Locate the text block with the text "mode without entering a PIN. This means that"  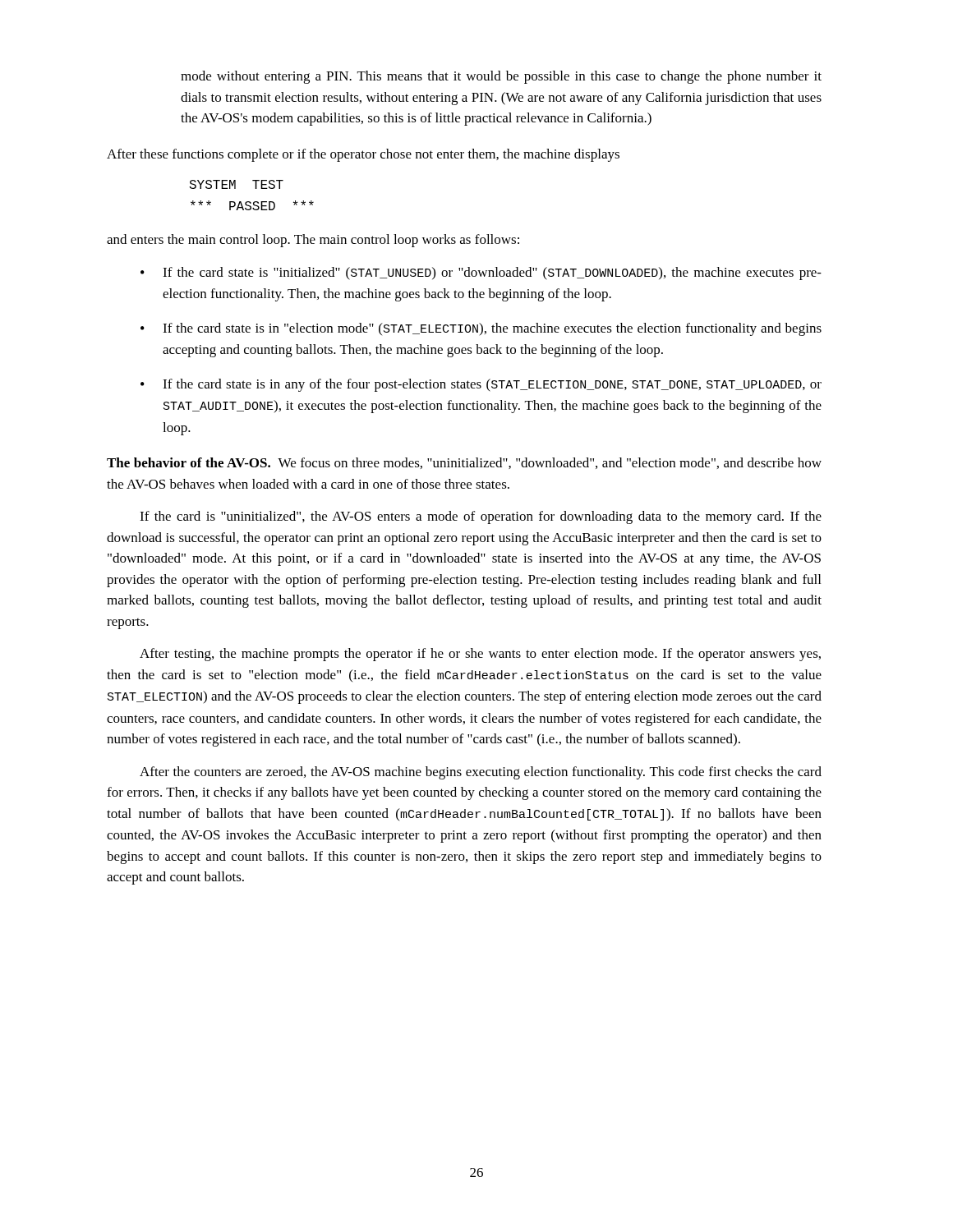click(x=501, y=97)
